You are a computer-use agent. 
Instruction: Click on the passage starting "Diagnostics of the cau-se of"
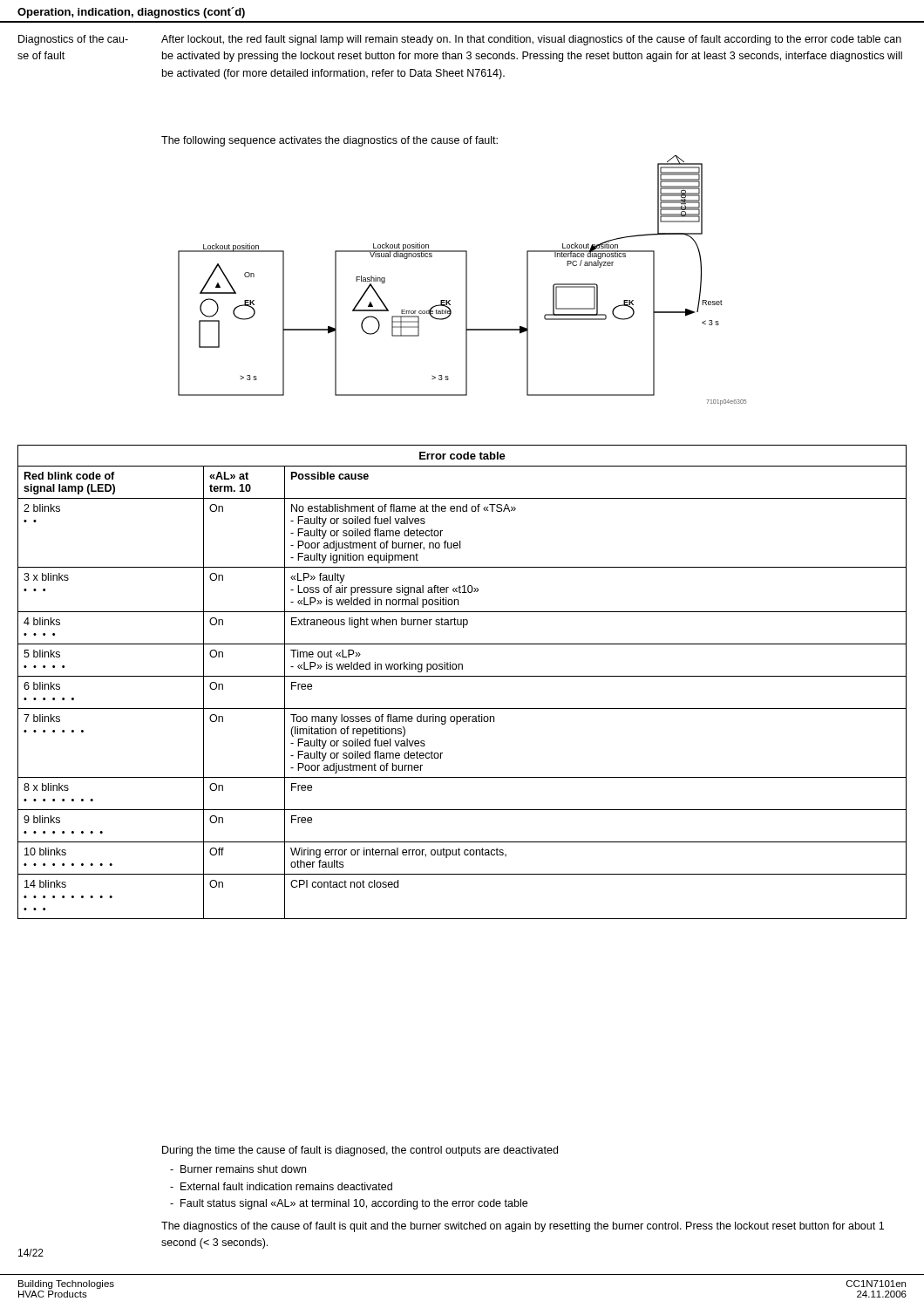click(73, 47)
